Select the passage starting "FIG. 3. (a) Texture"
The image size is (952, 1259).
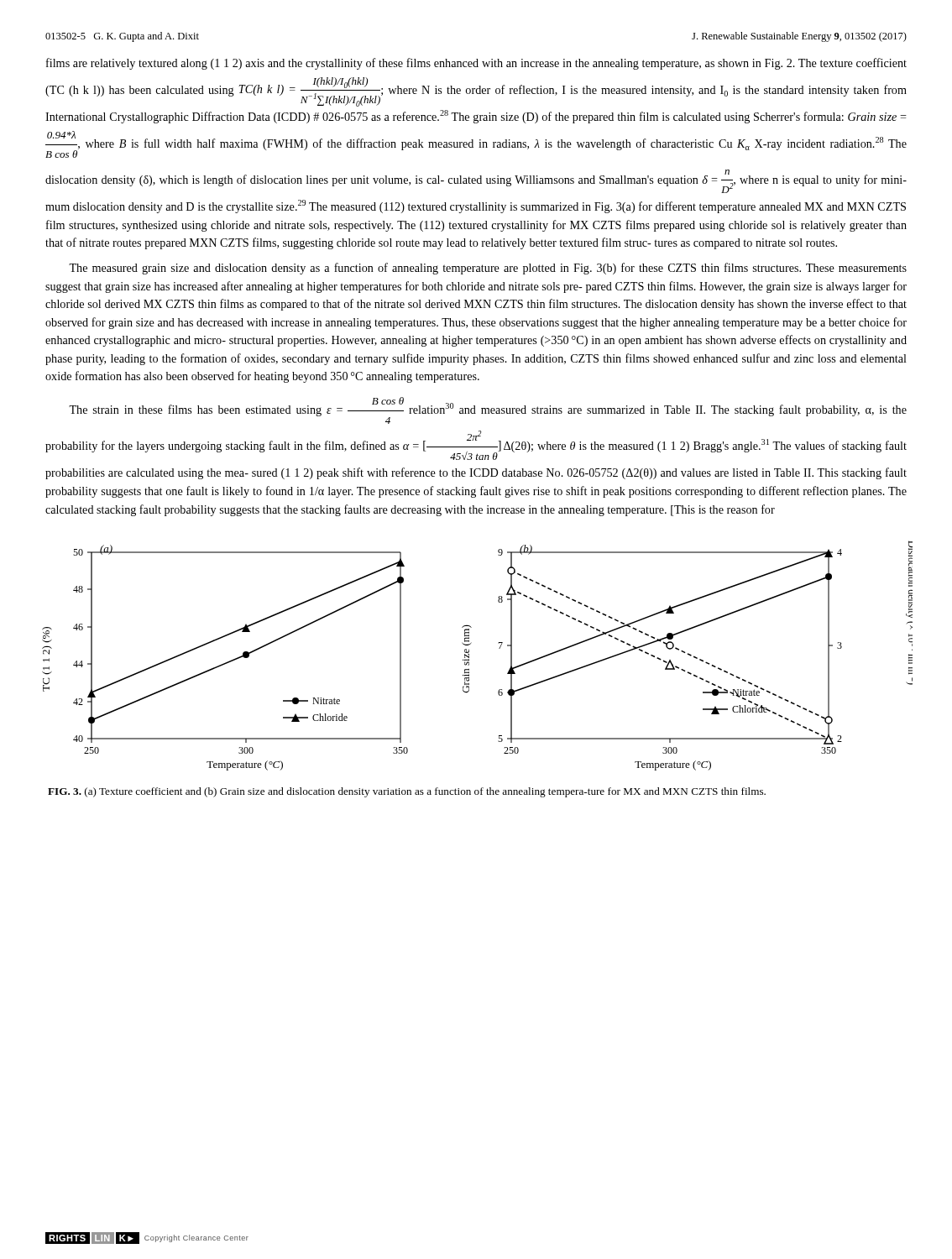[x=407, y=791]
